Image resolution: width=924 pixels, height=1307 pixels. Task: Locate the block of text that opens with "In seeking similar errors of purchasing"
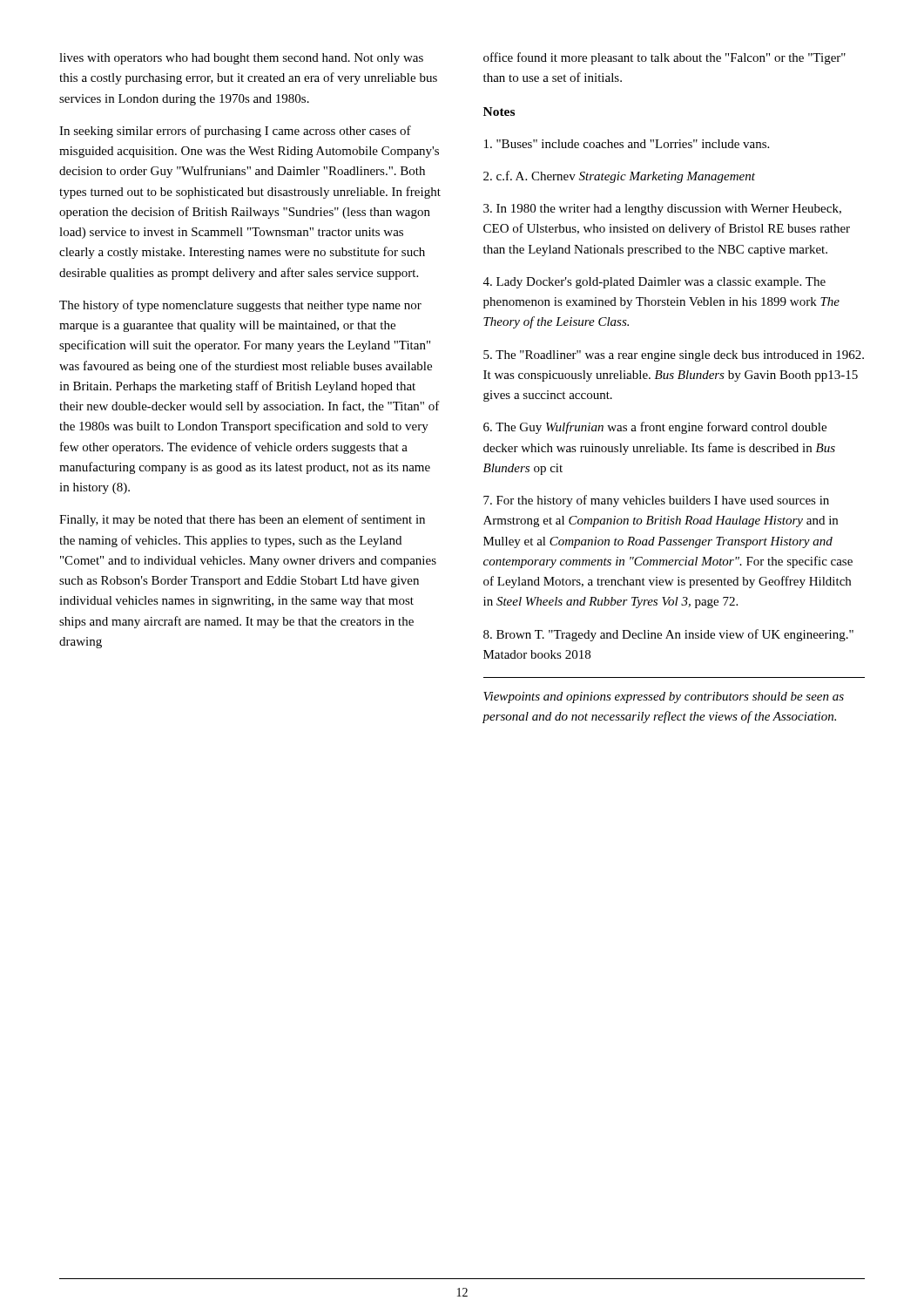[x=250, y=202]
